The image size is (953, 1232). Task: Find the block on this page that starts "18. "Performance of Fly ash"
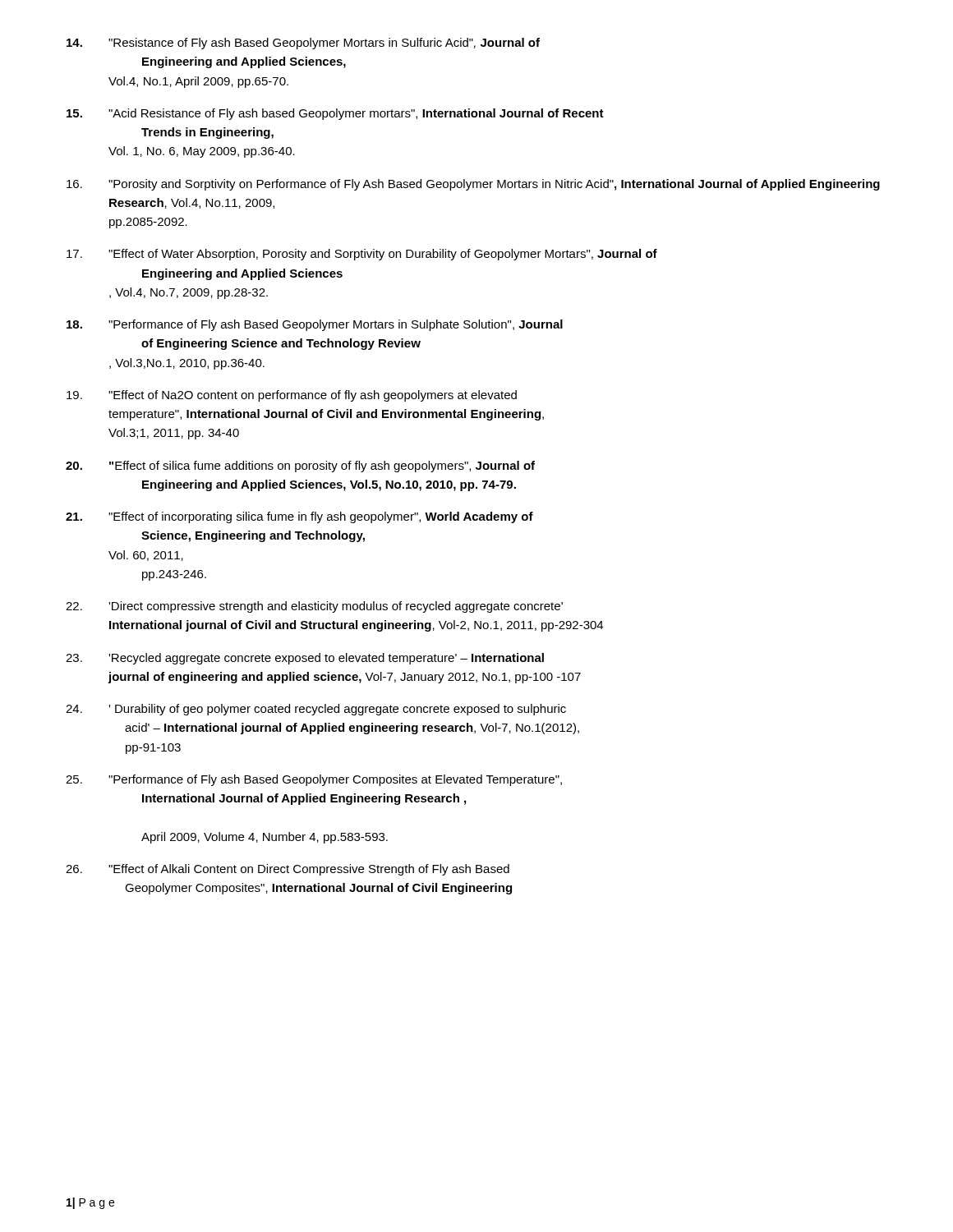[315, 325]
